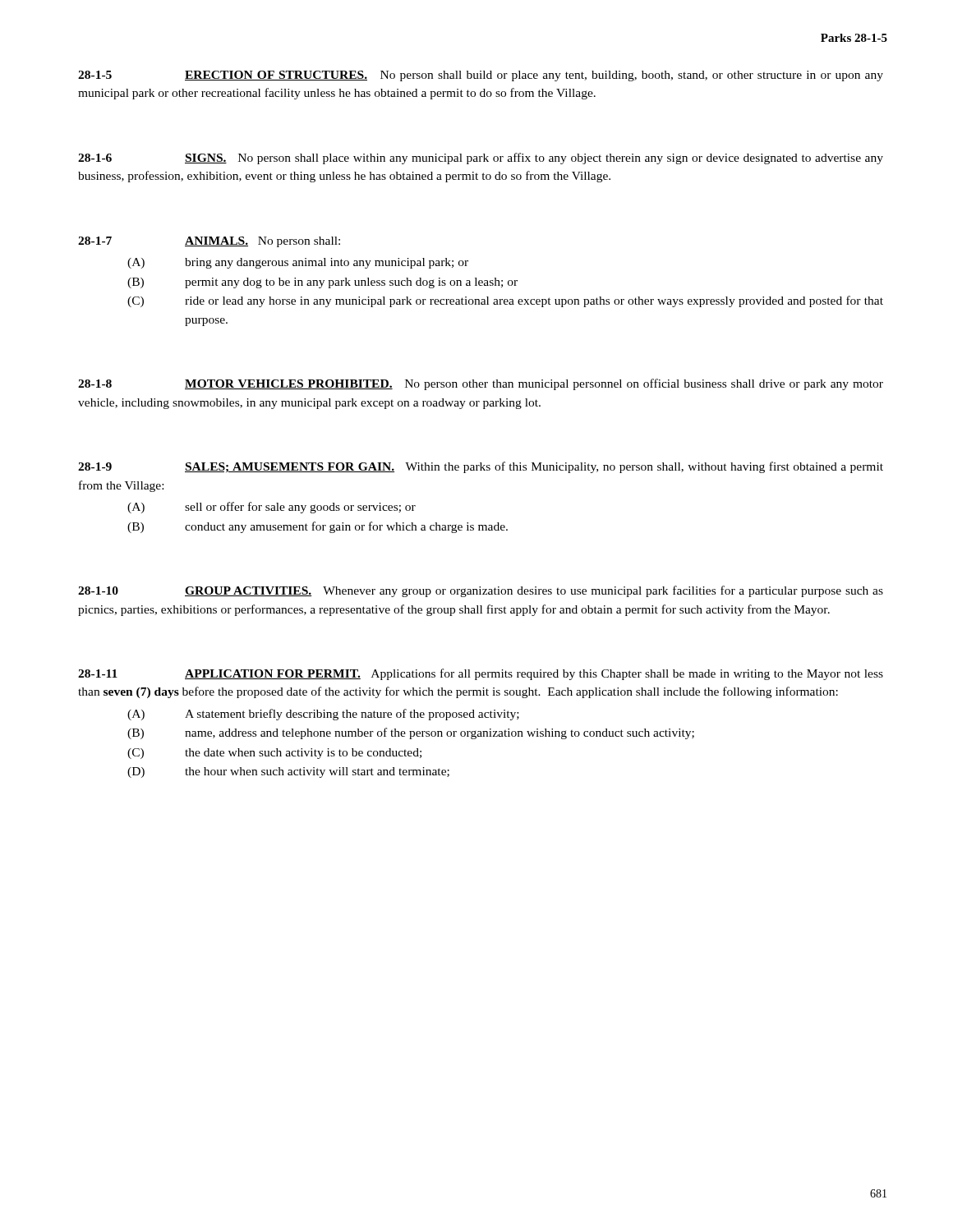Find the block on this page that starts "(C) the date when such activity is"
Viewport: 953px width, 1232px height.
274,754
